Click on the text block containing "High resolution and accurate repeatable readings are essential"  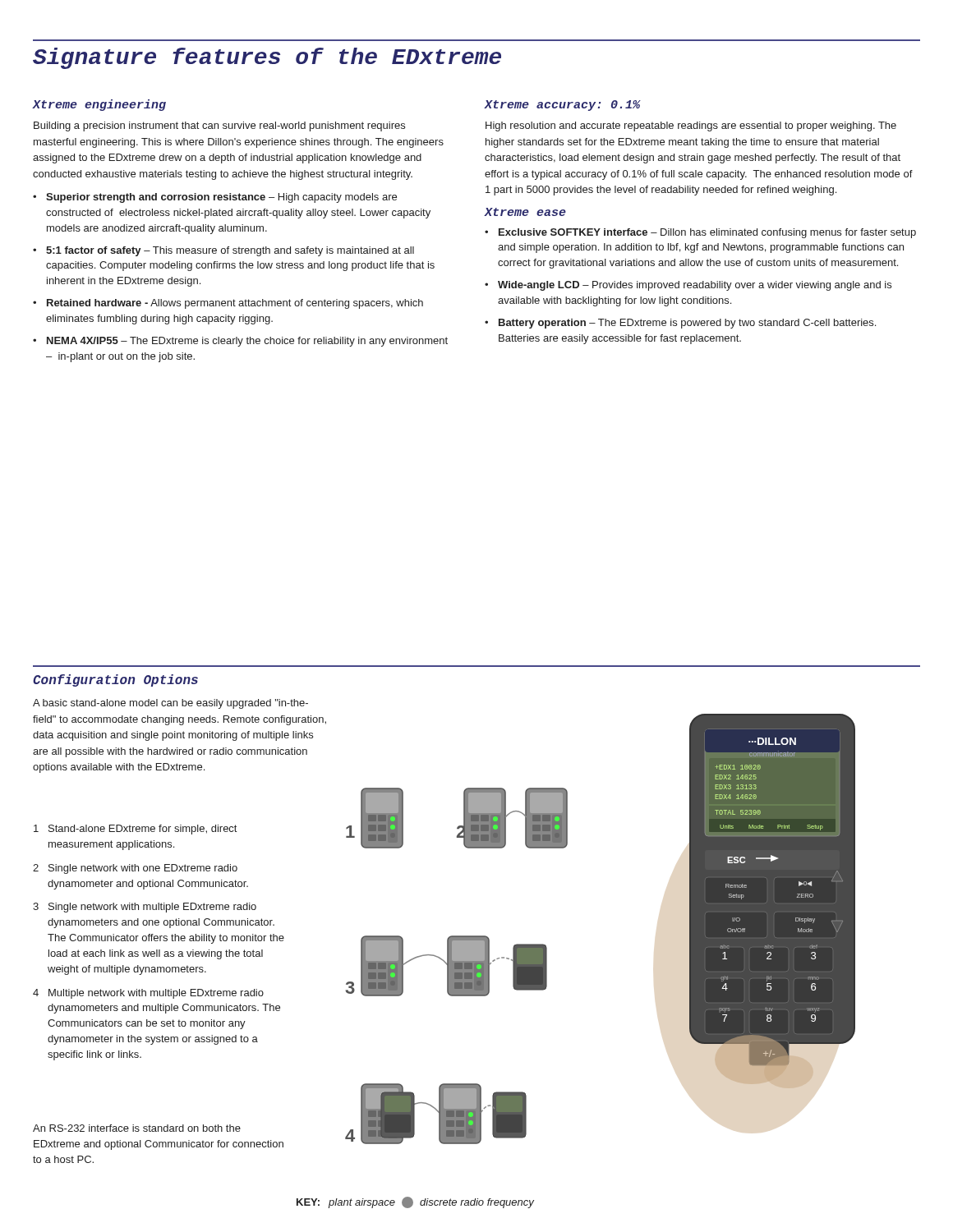pos(698,157)
